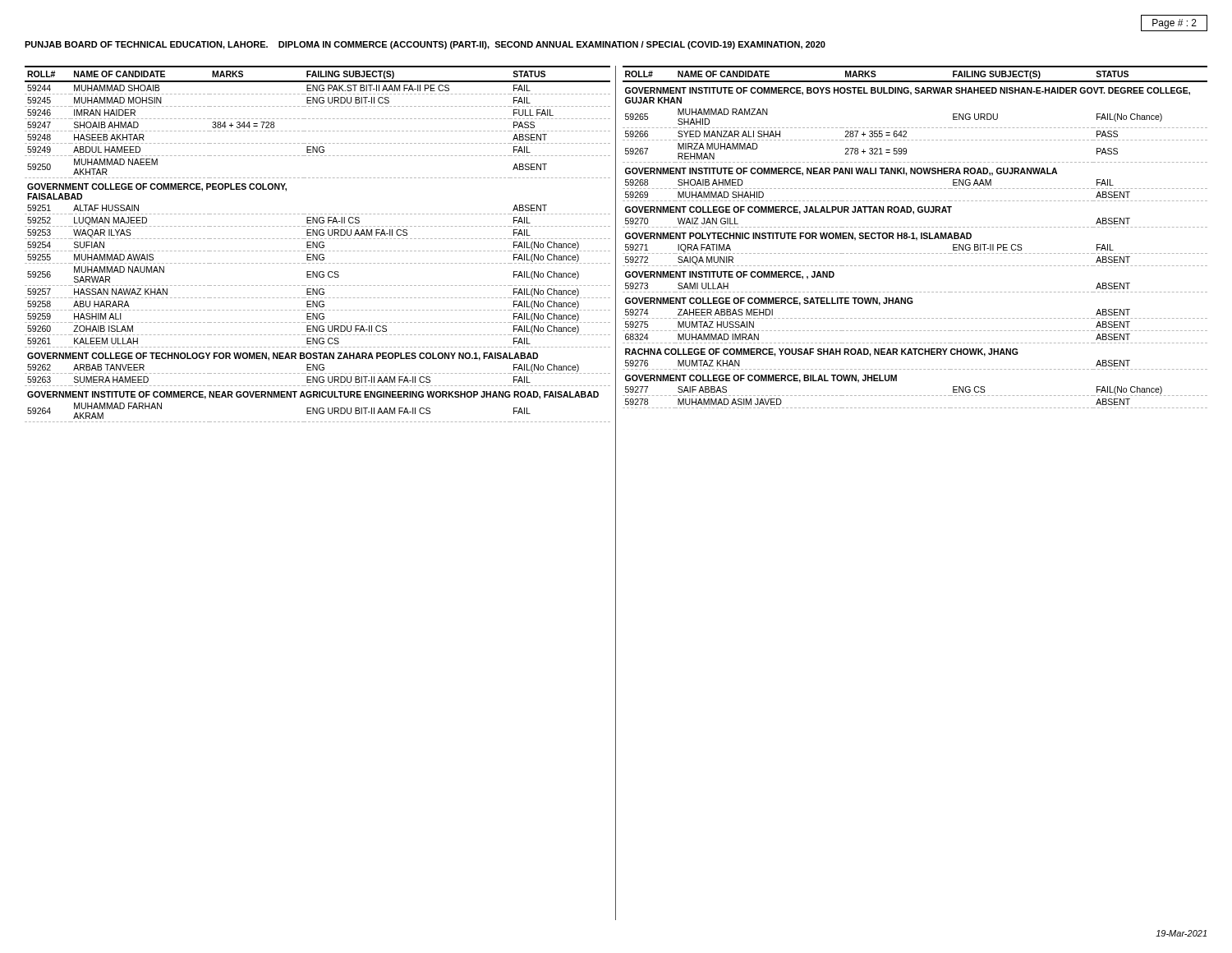1232x953 pixels.
Task: Locate the section header with the text "PUNJAB BOARD OF TECHNICAL EDUCATION, LAHORE. DIPLOMA"
Action: [425, 44]
